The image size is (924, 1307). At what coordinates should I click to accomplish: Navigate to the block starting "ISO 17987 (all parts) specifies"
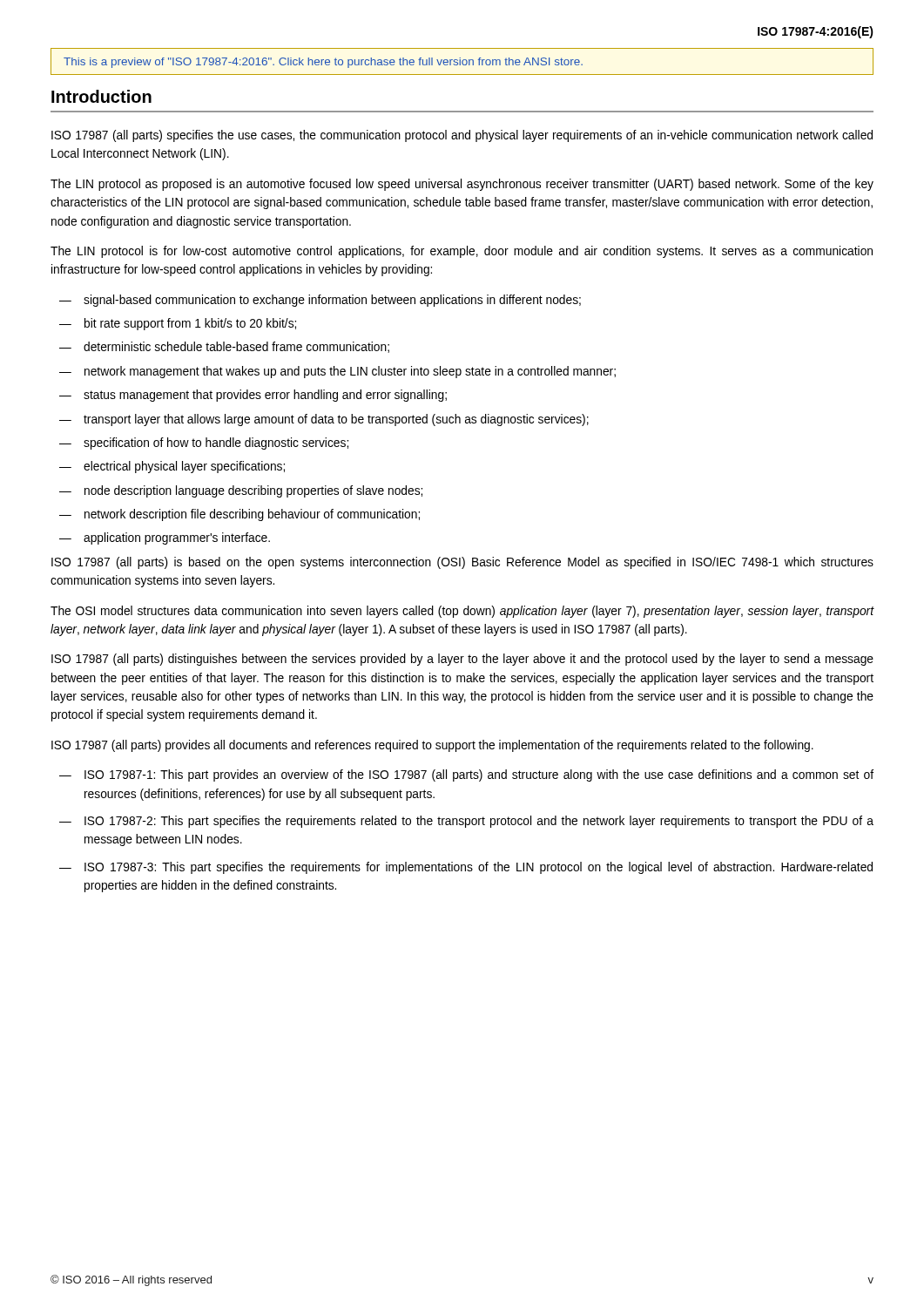pos(462,145)
